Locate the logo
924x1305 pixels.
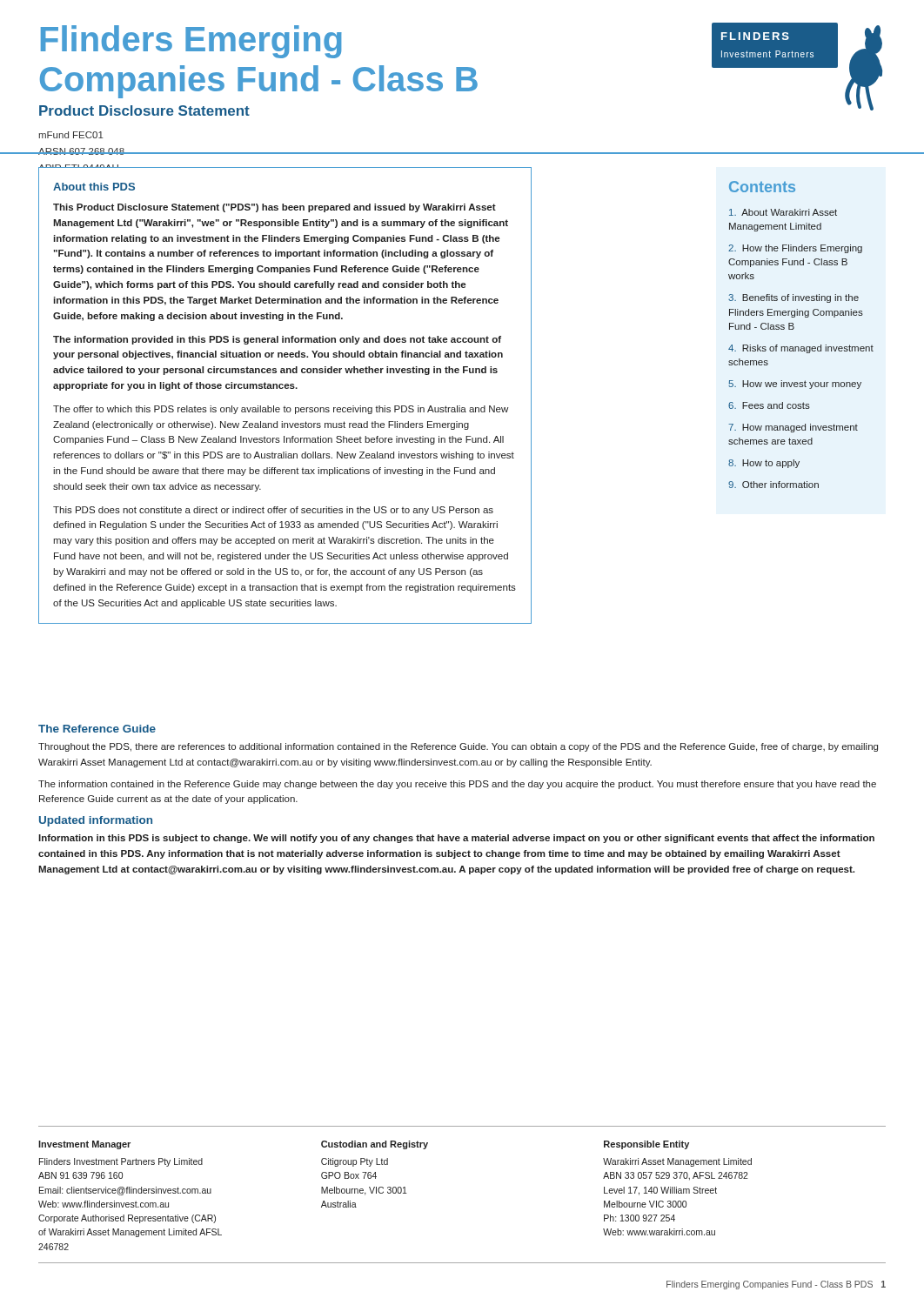(x=799, y=65)
